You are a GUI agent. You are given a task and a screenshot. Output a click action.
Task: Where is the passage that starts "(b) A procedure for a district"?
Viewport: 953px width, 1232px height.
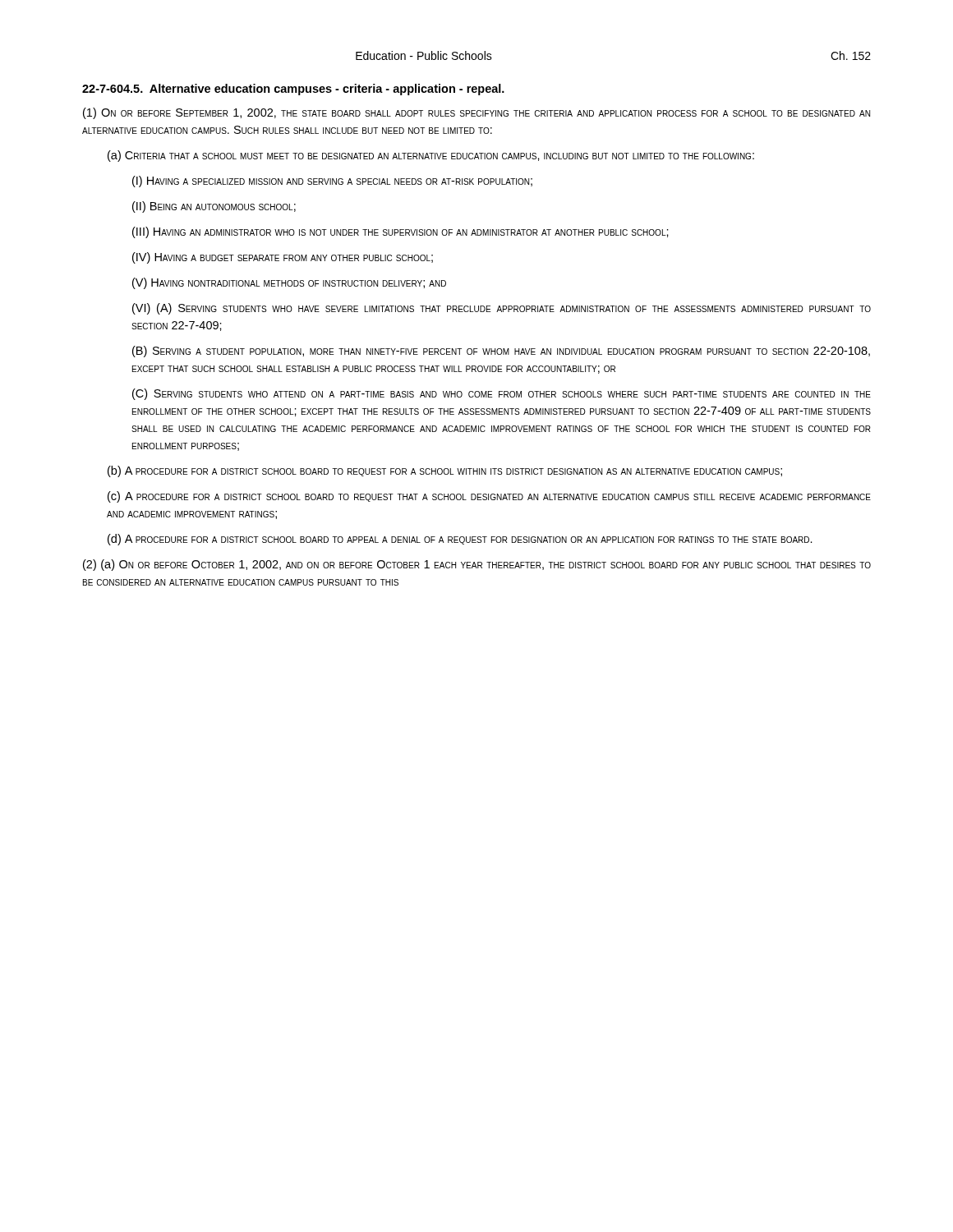(x=445, y=471)
